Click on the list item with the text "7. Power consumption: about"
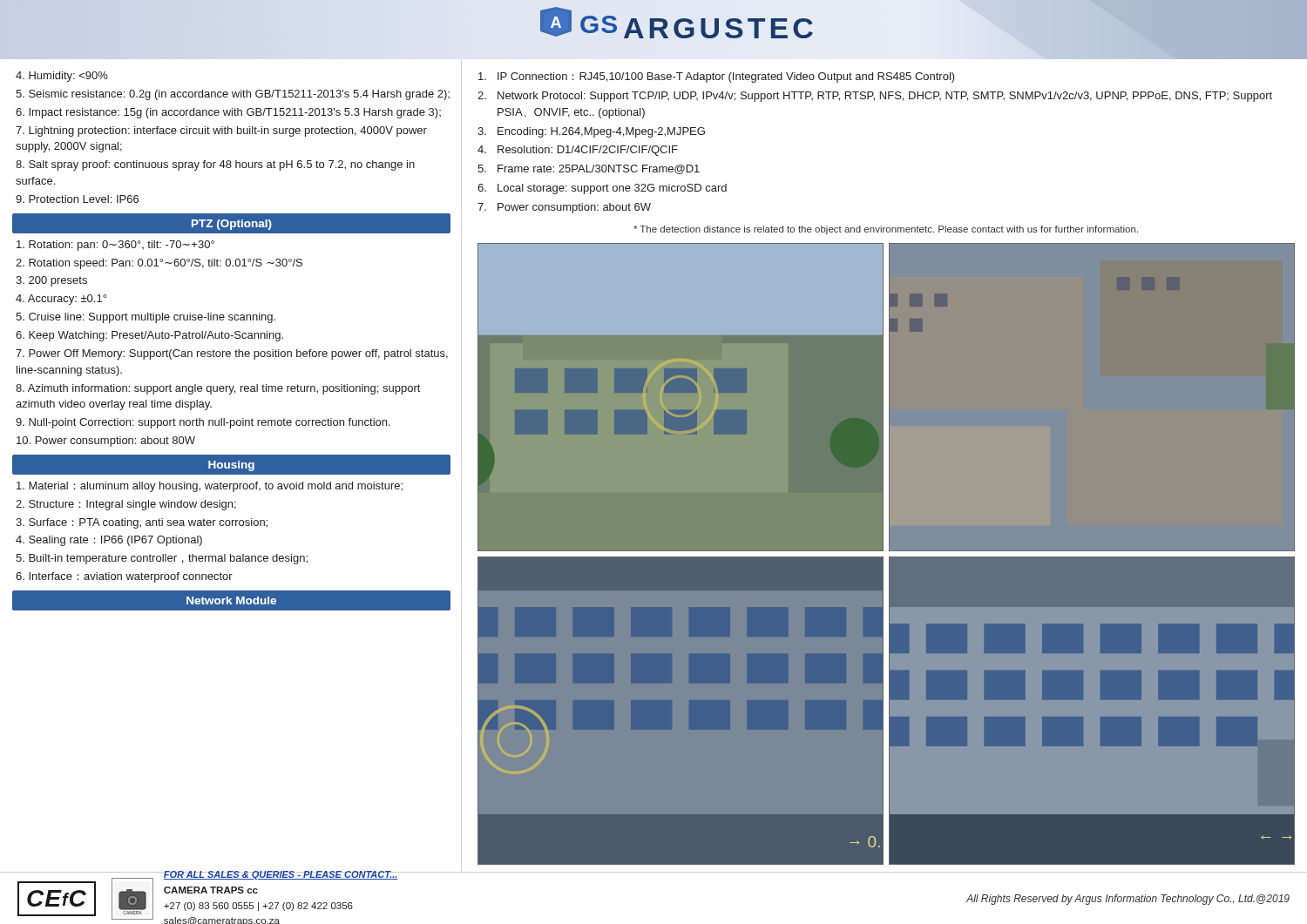The width and height of the screenshot is (1307, 924). (x=564, y=208)
